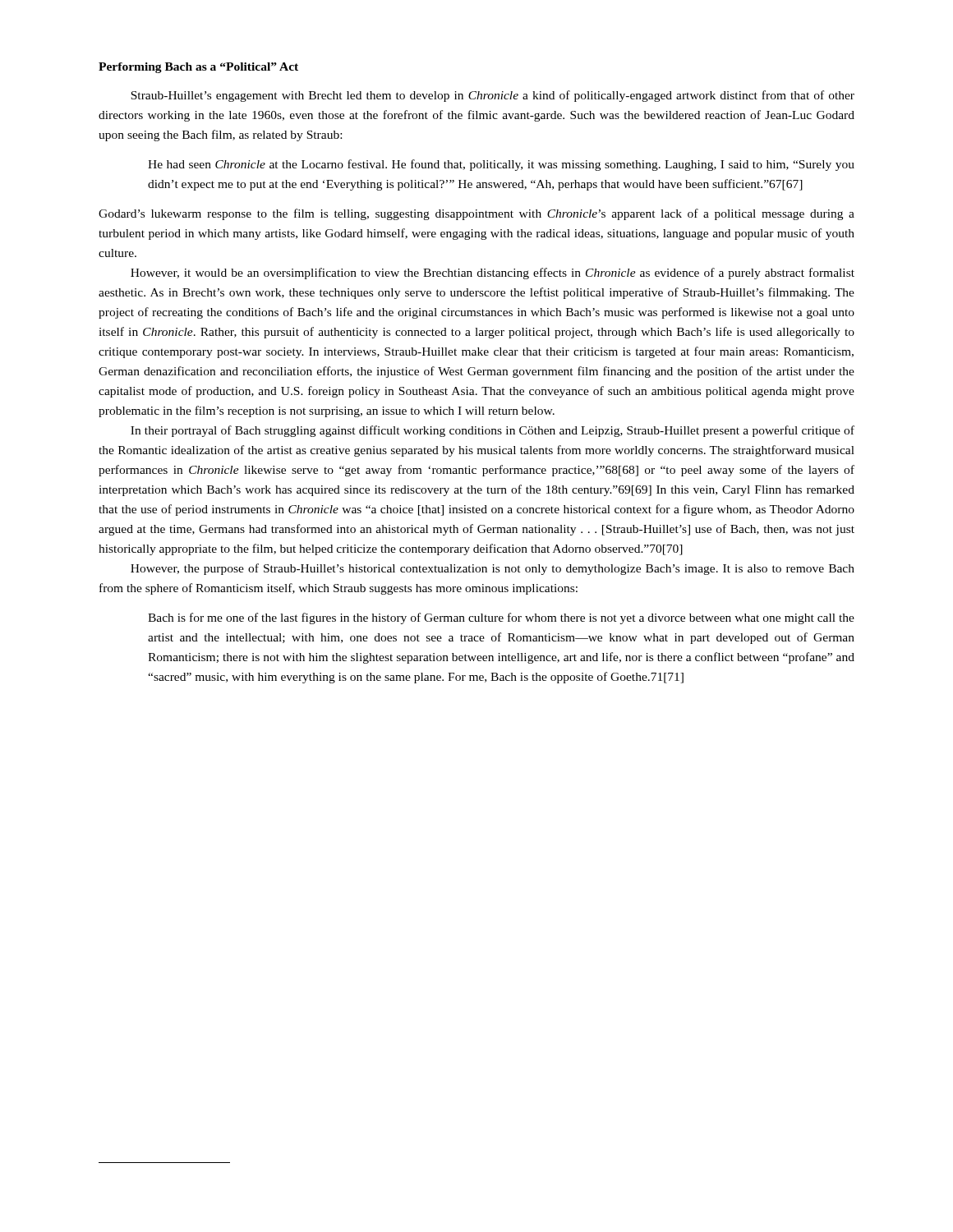Select the text block that says "However, the purpose of Straub-Huillet’s historical"
Screen dimensions: 1232x953
476,579
